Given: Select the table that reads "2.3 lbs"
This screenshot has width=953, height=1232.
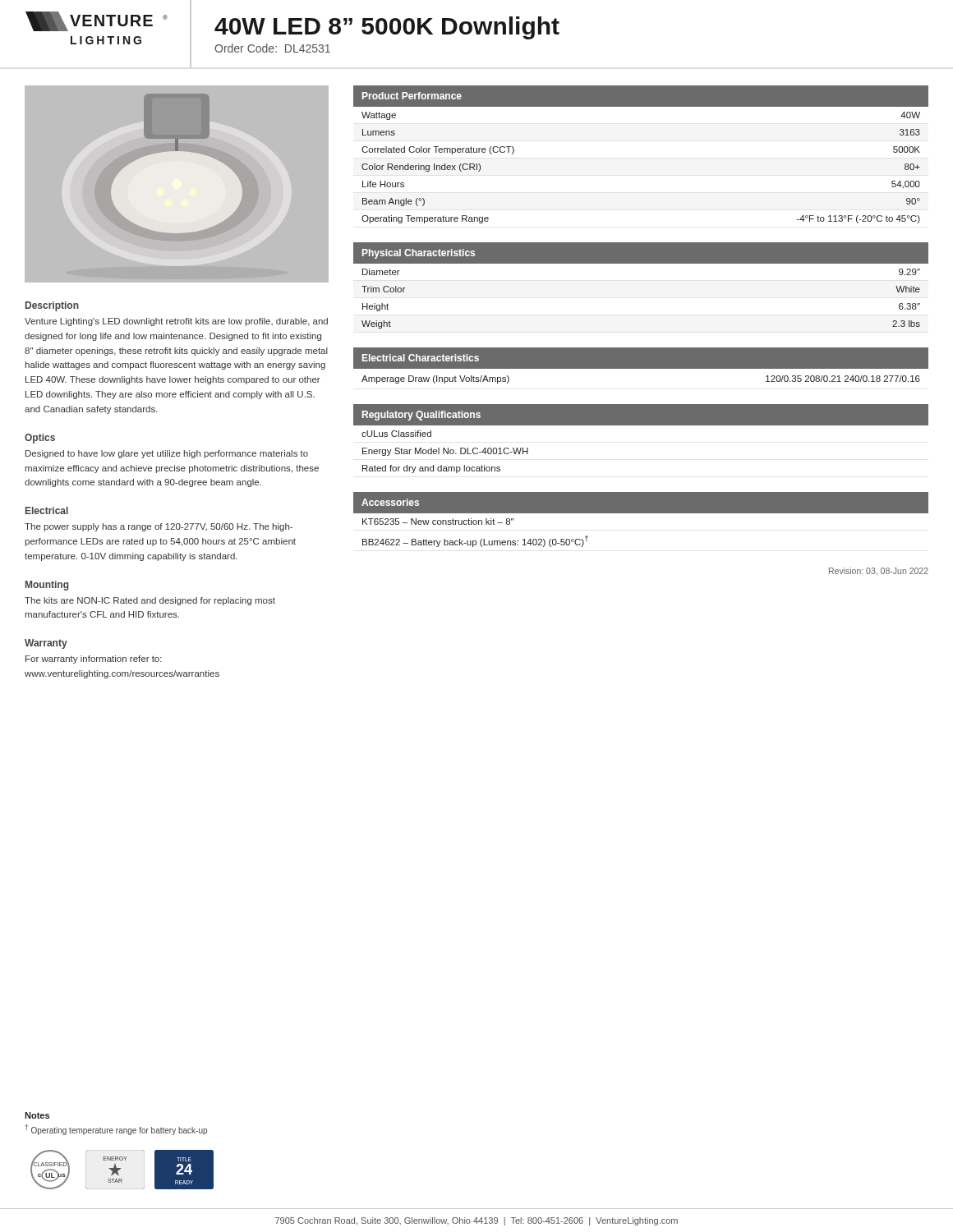Looking at the screenshot, I should tap(641, 287).
